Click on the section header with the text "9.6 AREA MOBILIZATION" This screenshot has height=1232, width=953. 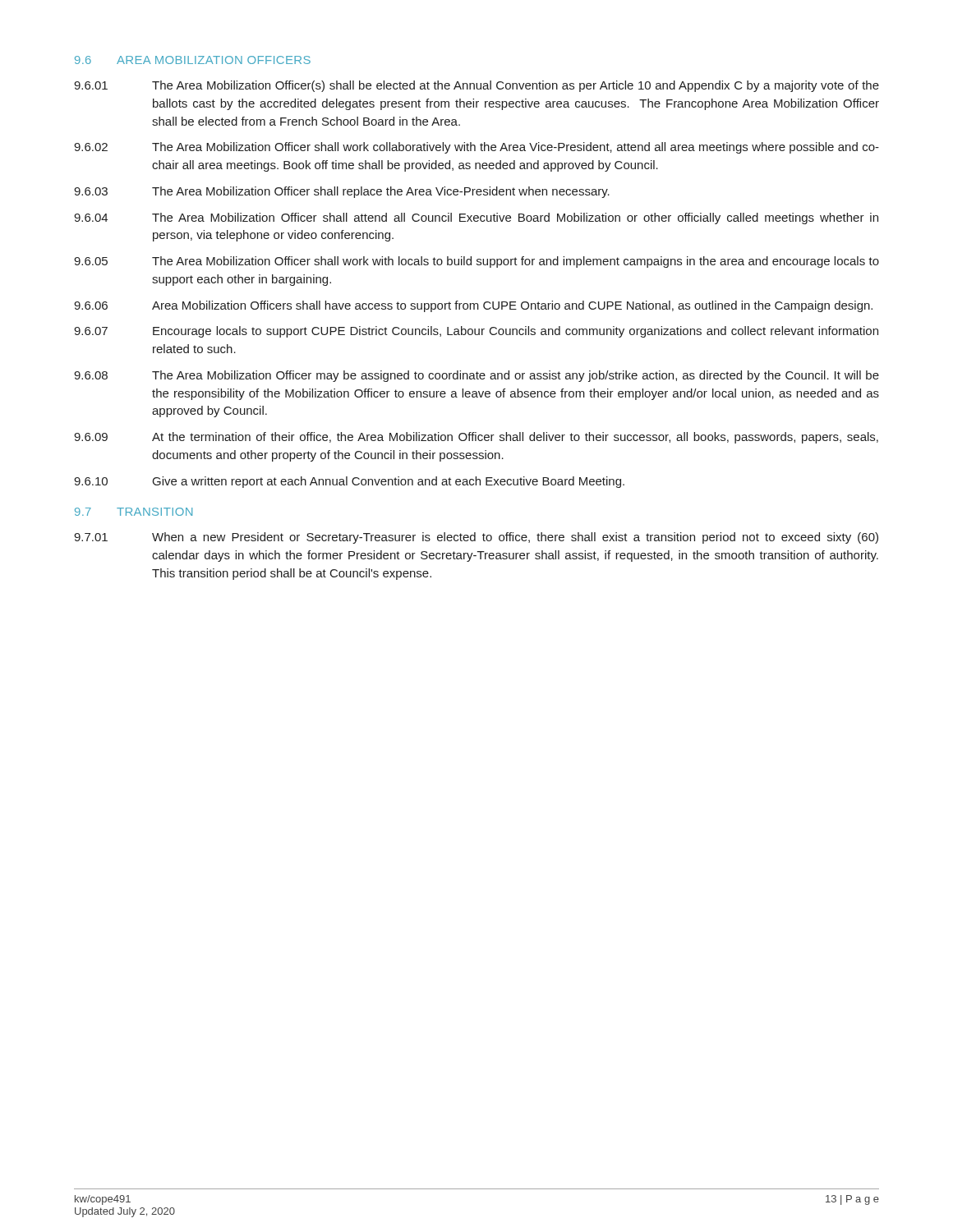pos(193,60)
